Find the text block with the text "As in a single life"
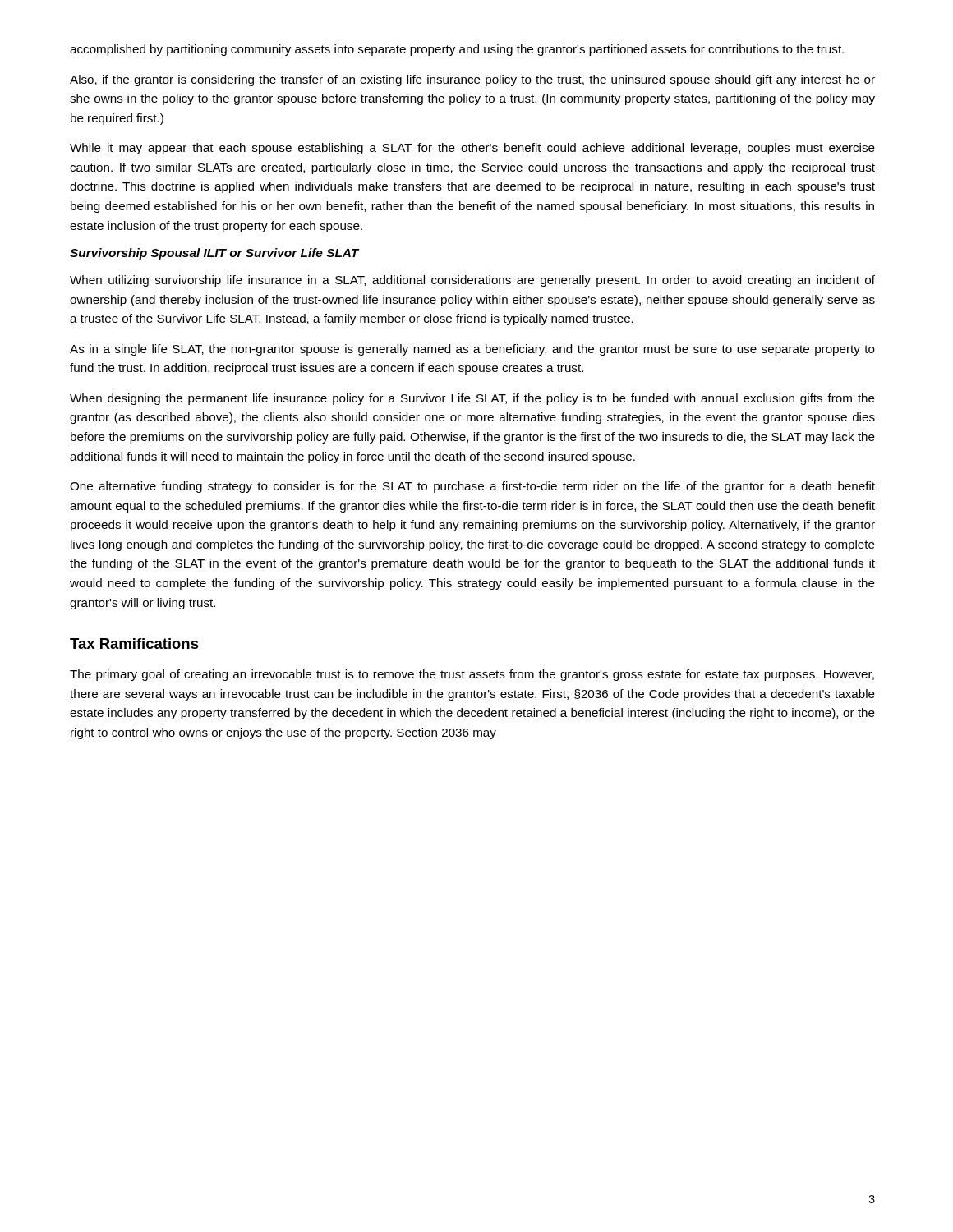Image resolution: width=953 pixels, height=1232 pixels. click(x=472, y=358)
